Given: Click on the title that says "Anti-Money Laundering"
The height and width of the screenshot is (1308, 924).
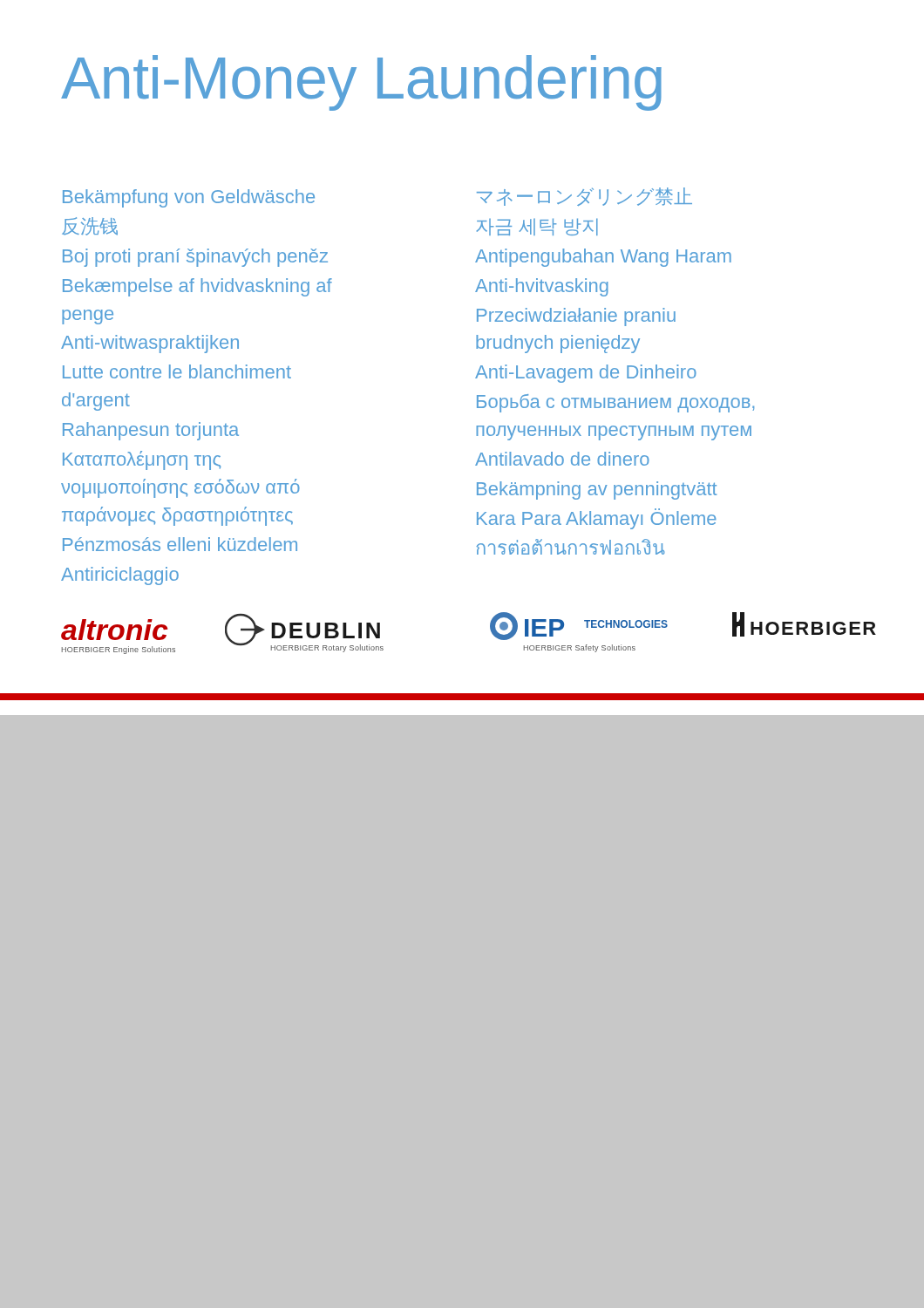Looking at the screenshot, I should pyautogui.click(x=363, y=78).
